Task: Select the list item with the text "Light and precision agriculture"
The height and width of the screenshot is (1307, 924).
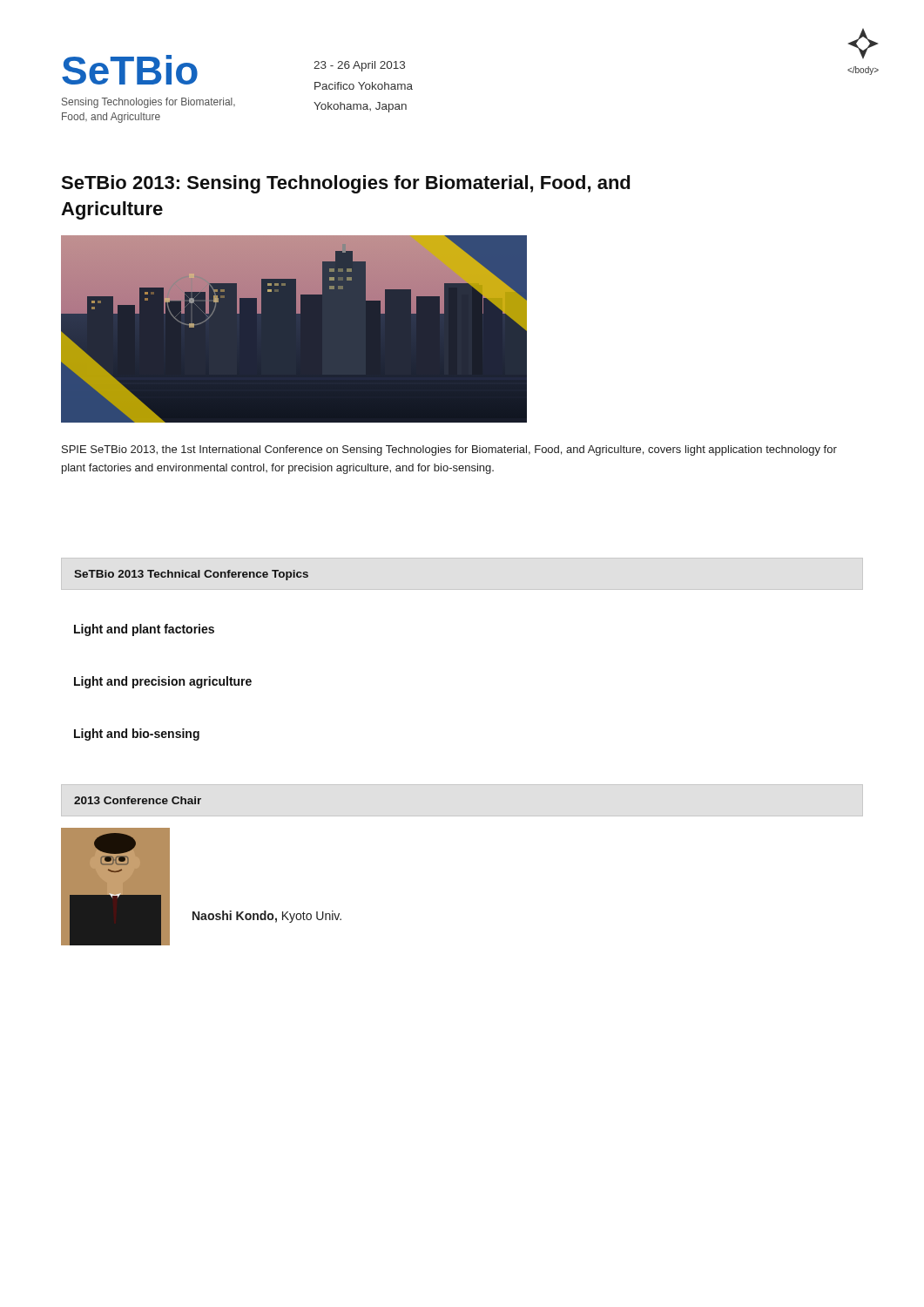Action: [163, 681]
